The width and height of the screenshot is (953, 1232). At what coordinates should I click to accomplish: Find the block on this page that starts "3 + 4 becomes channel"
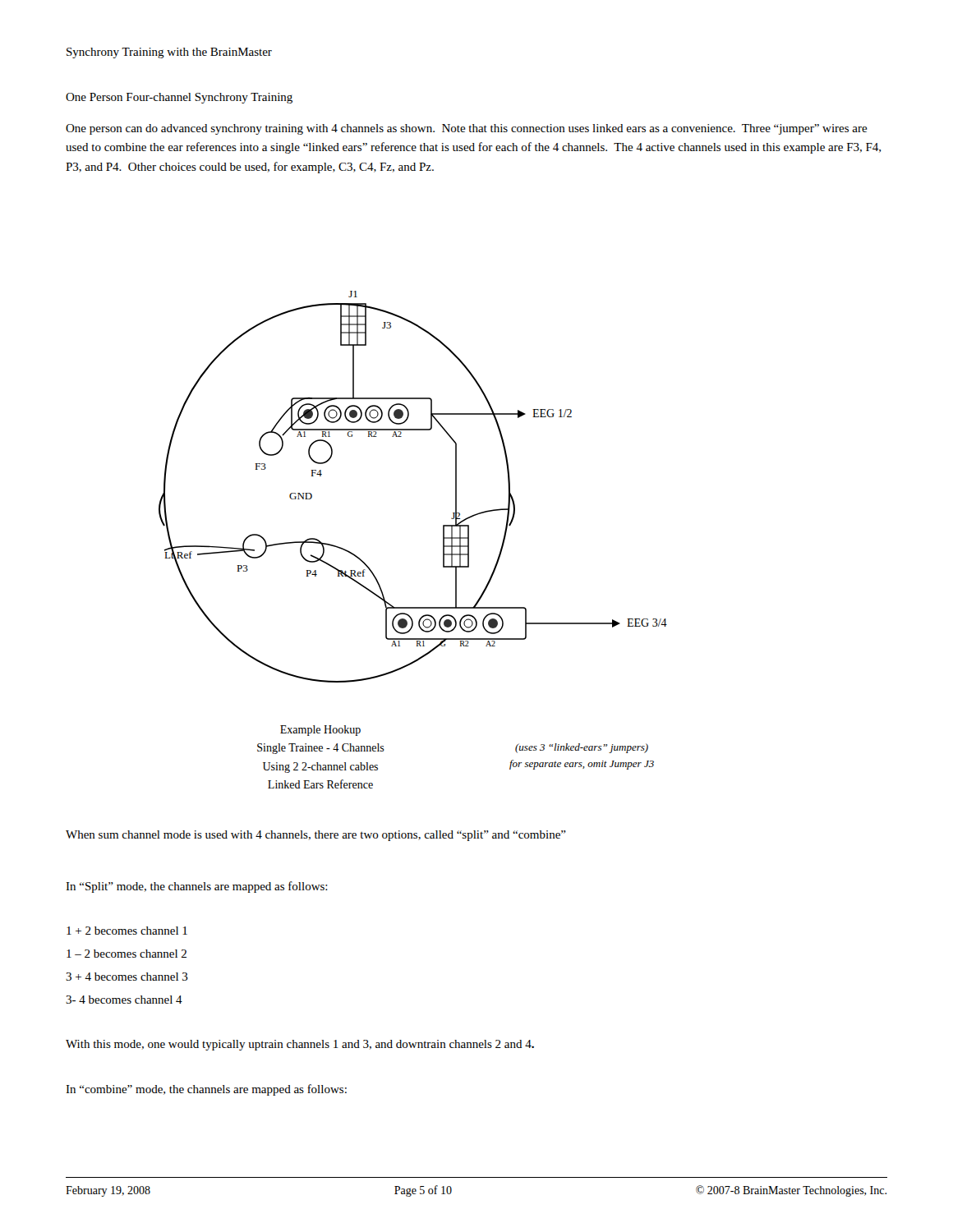click(127, 977)
